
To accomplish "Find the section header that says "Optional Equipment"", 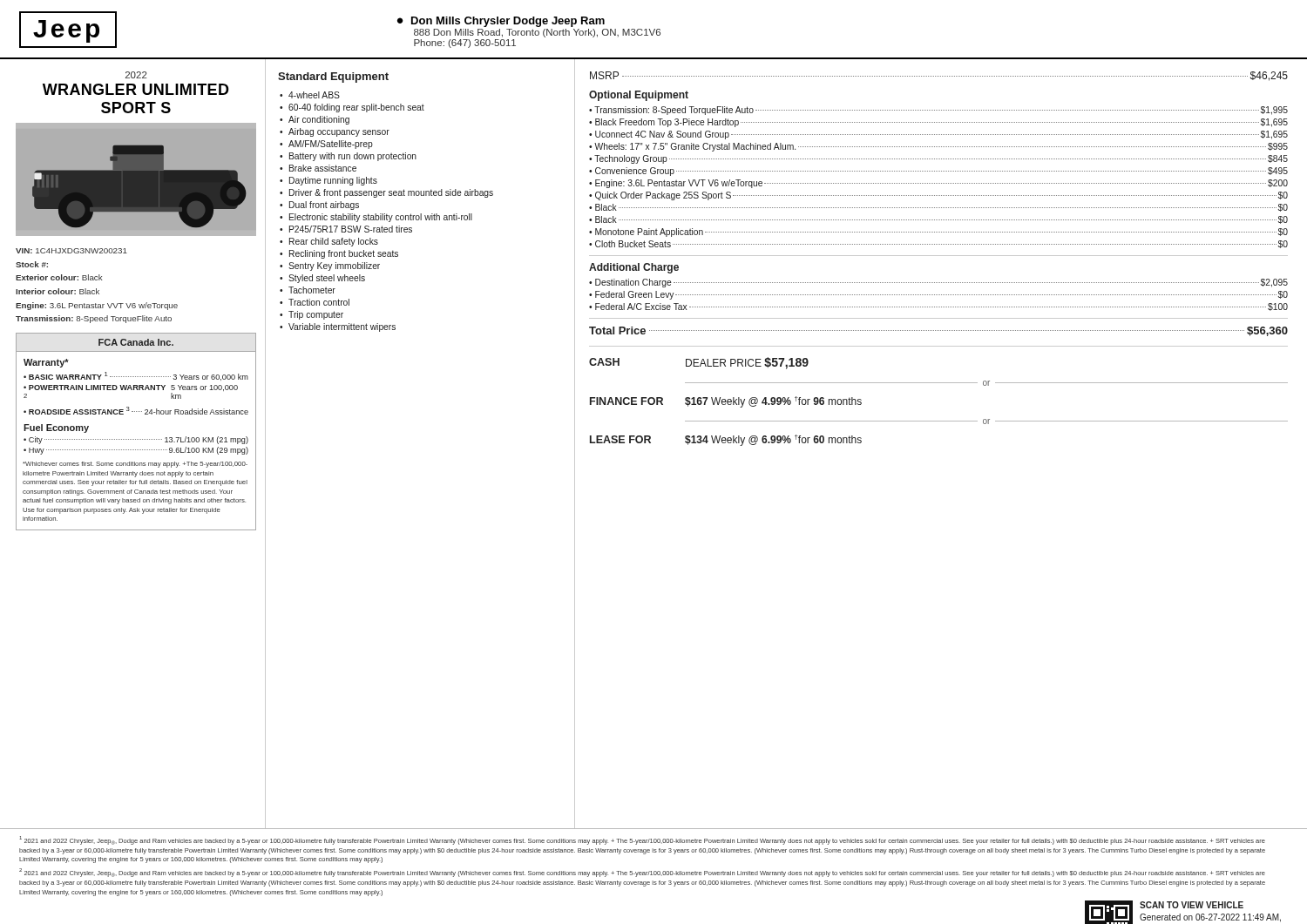I will (639, 95).
